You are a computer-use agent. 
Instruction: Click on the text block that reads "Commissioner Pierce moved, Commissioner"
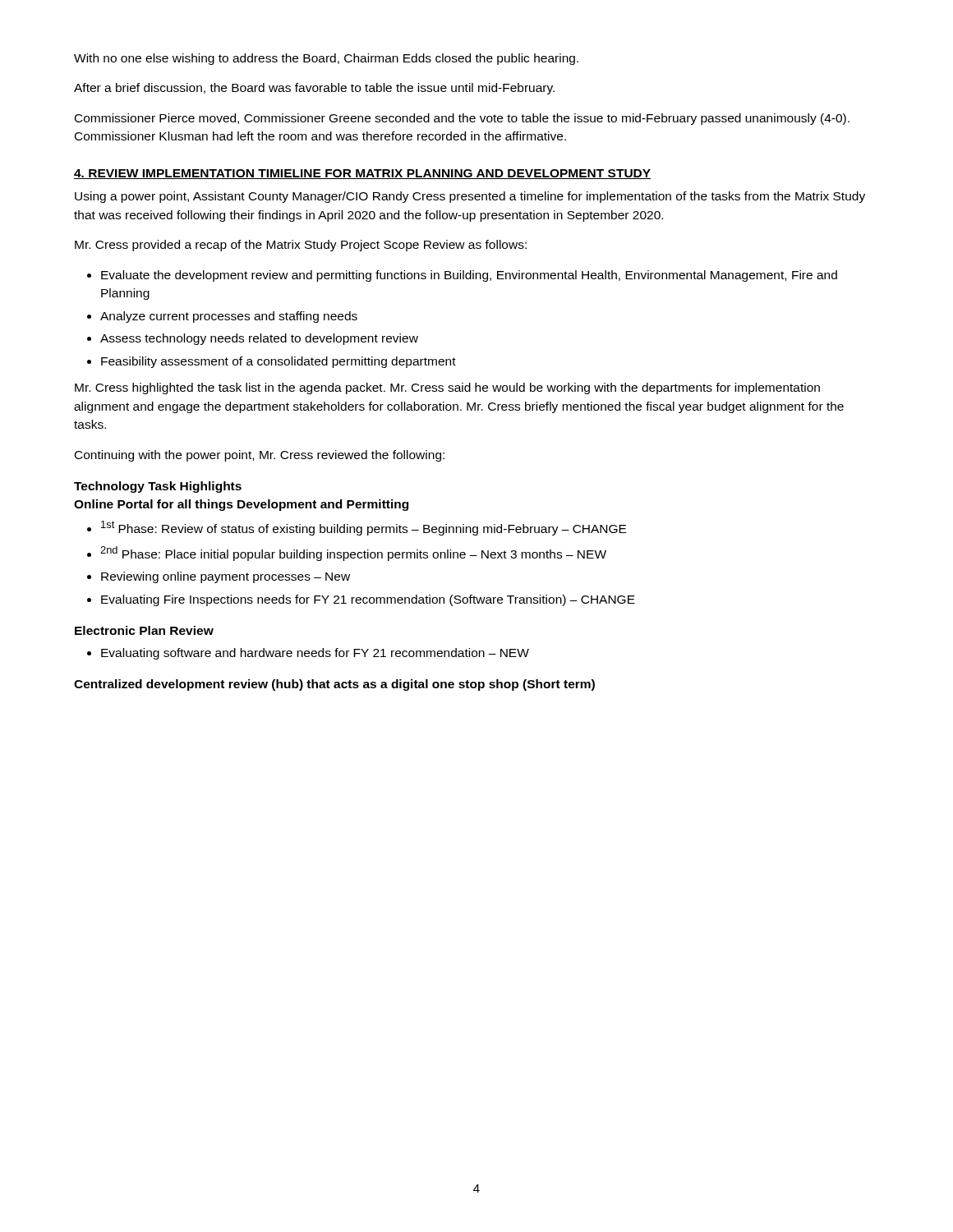(462, 127)
